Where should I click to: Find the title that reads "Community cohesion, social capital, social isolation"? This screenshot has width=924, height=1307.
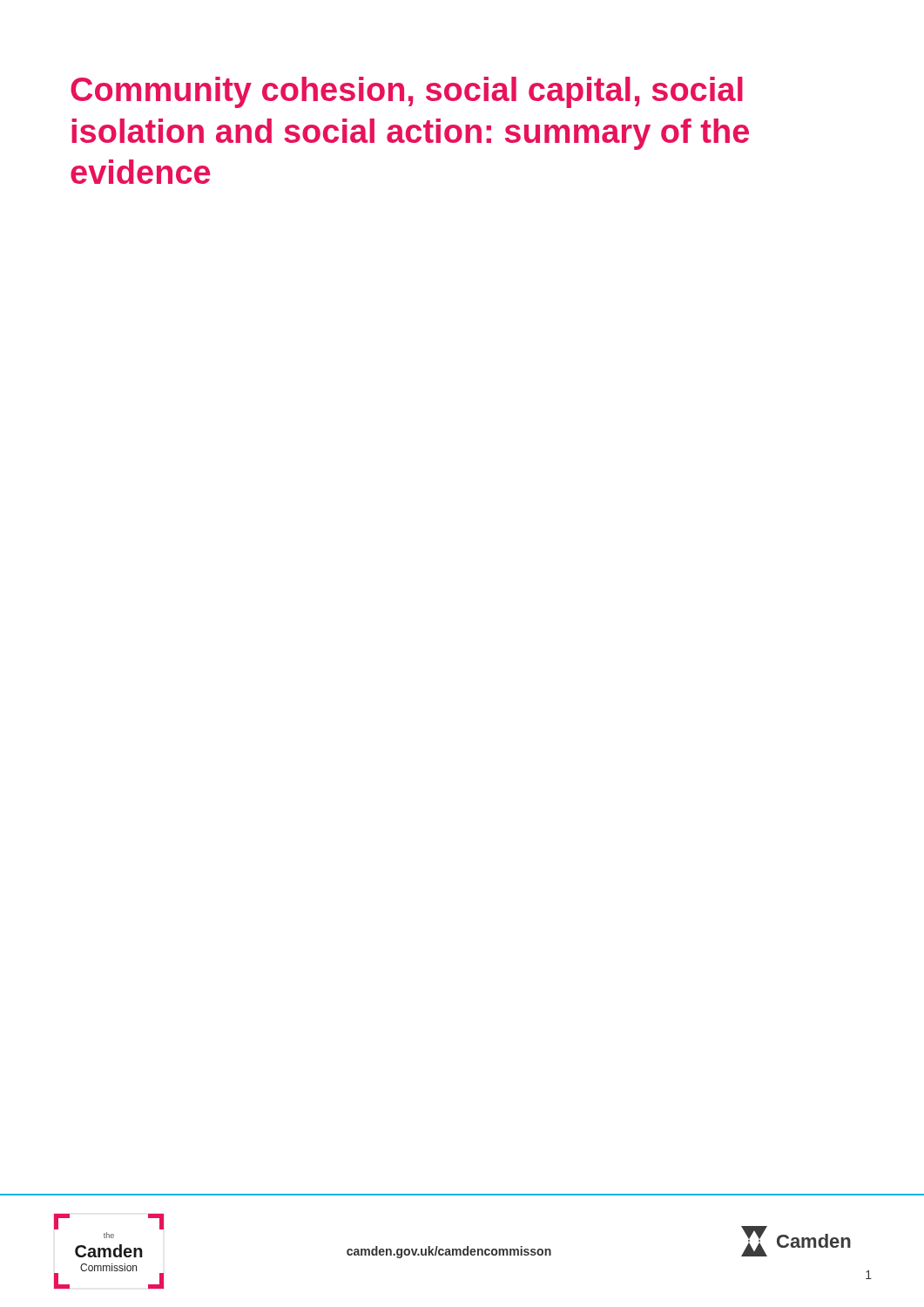pyautogui.click(x=462, y=132)
